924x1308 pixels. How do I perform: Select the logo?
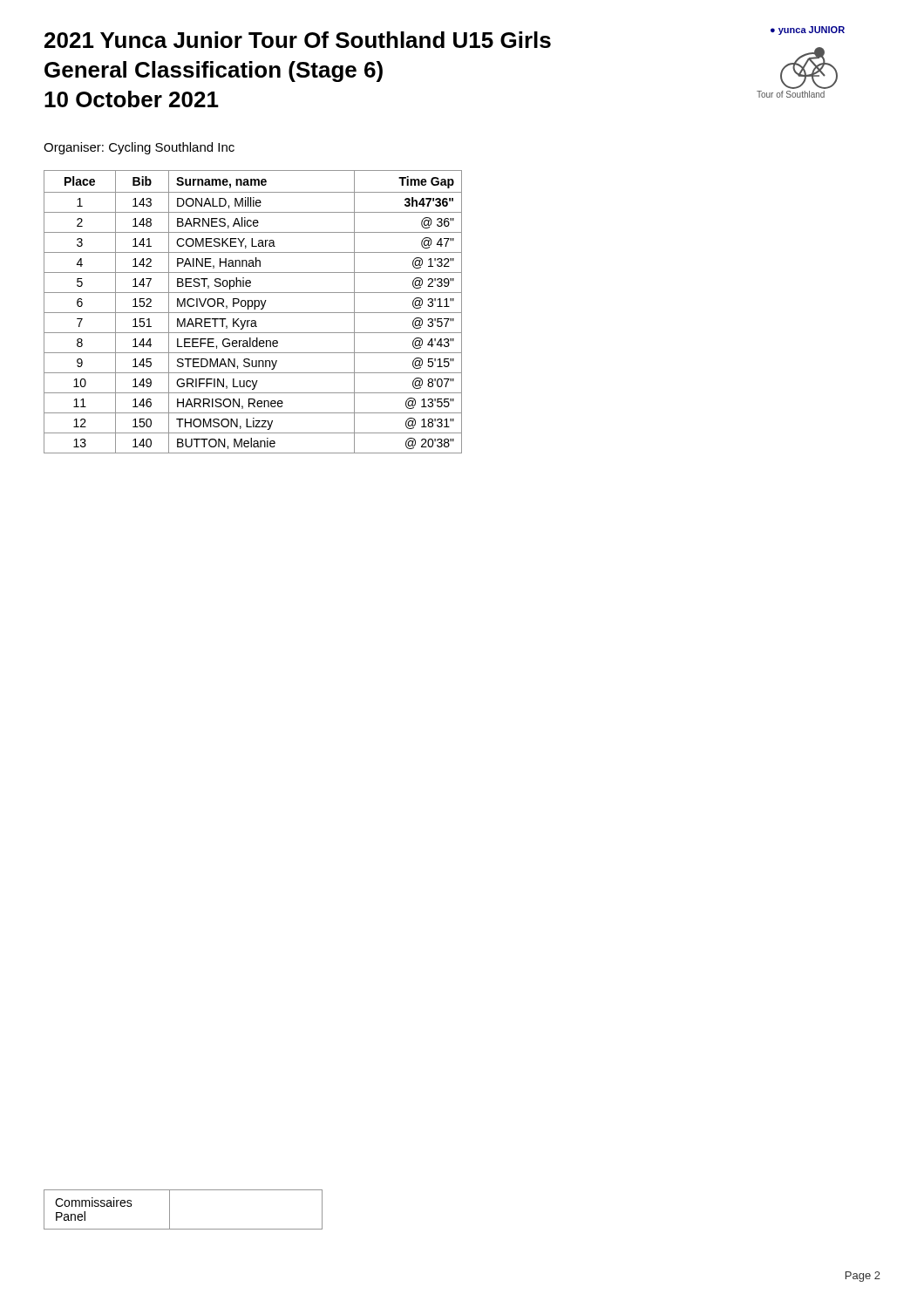[808, 63]
